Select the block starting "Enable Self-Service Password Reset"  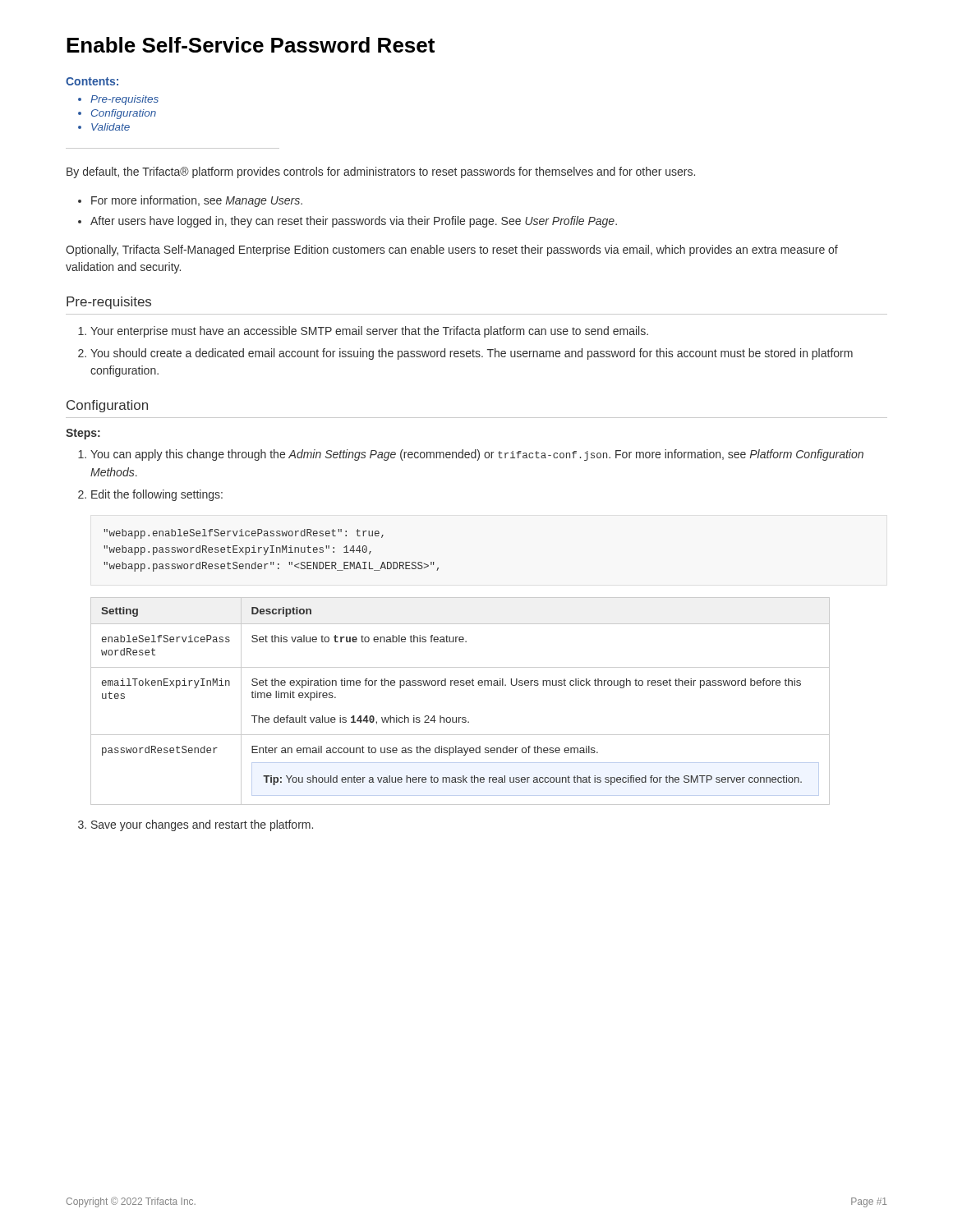[x=251, y=45]
